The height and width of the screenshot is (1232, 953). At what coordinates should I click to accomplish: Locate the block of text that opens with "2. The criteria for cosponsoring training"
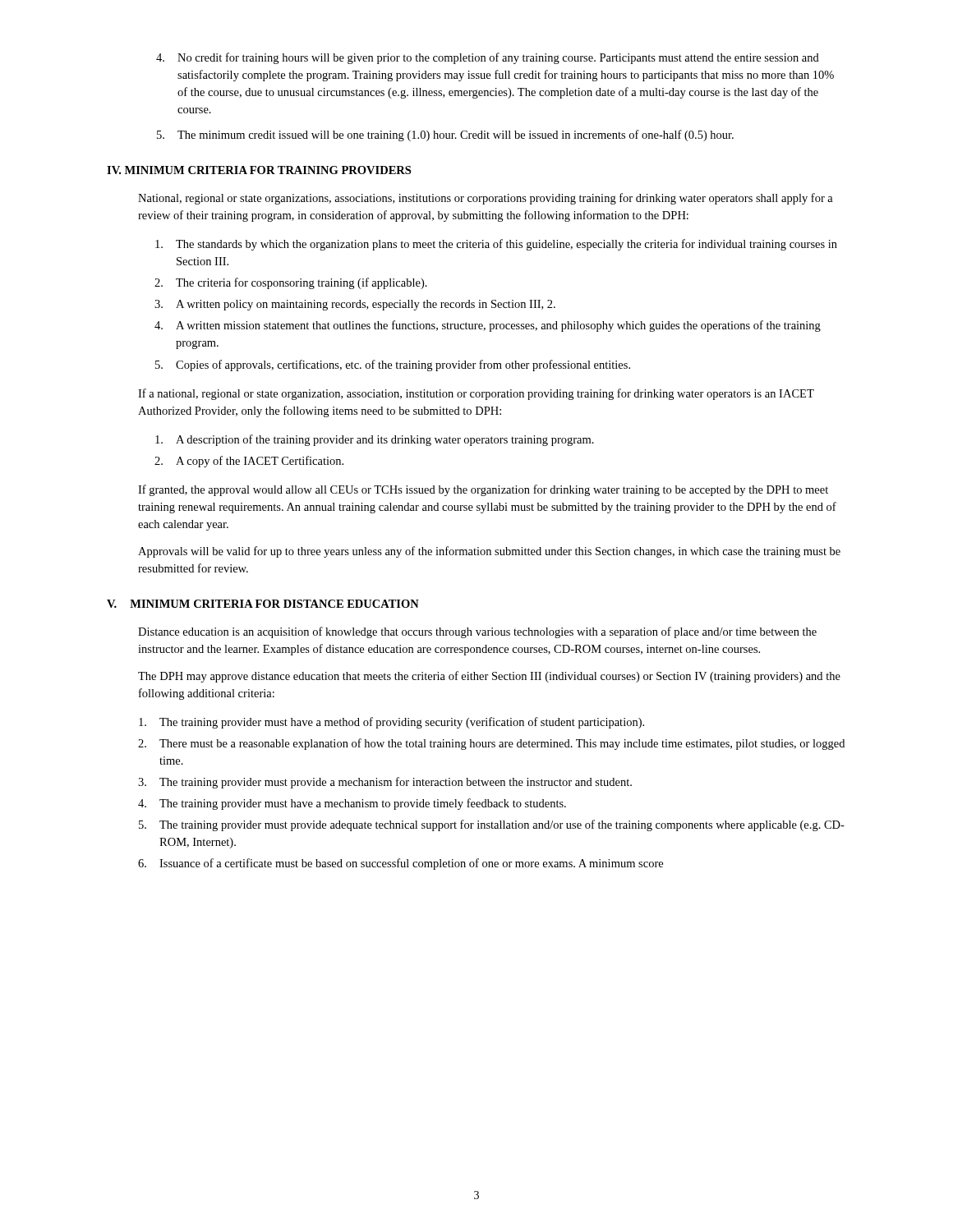pyautogui.click(x=291, y=283)
